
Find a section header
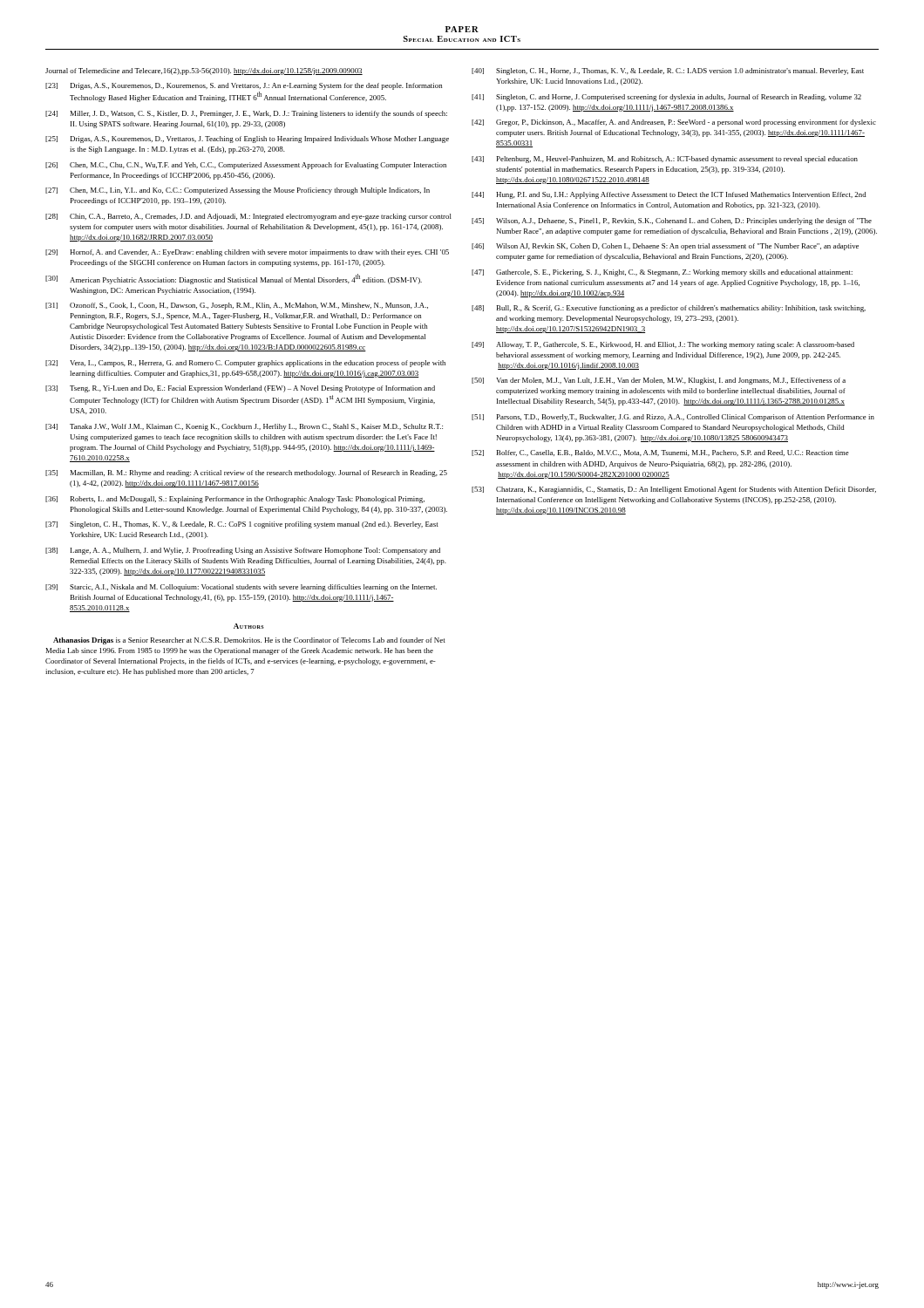249,626
